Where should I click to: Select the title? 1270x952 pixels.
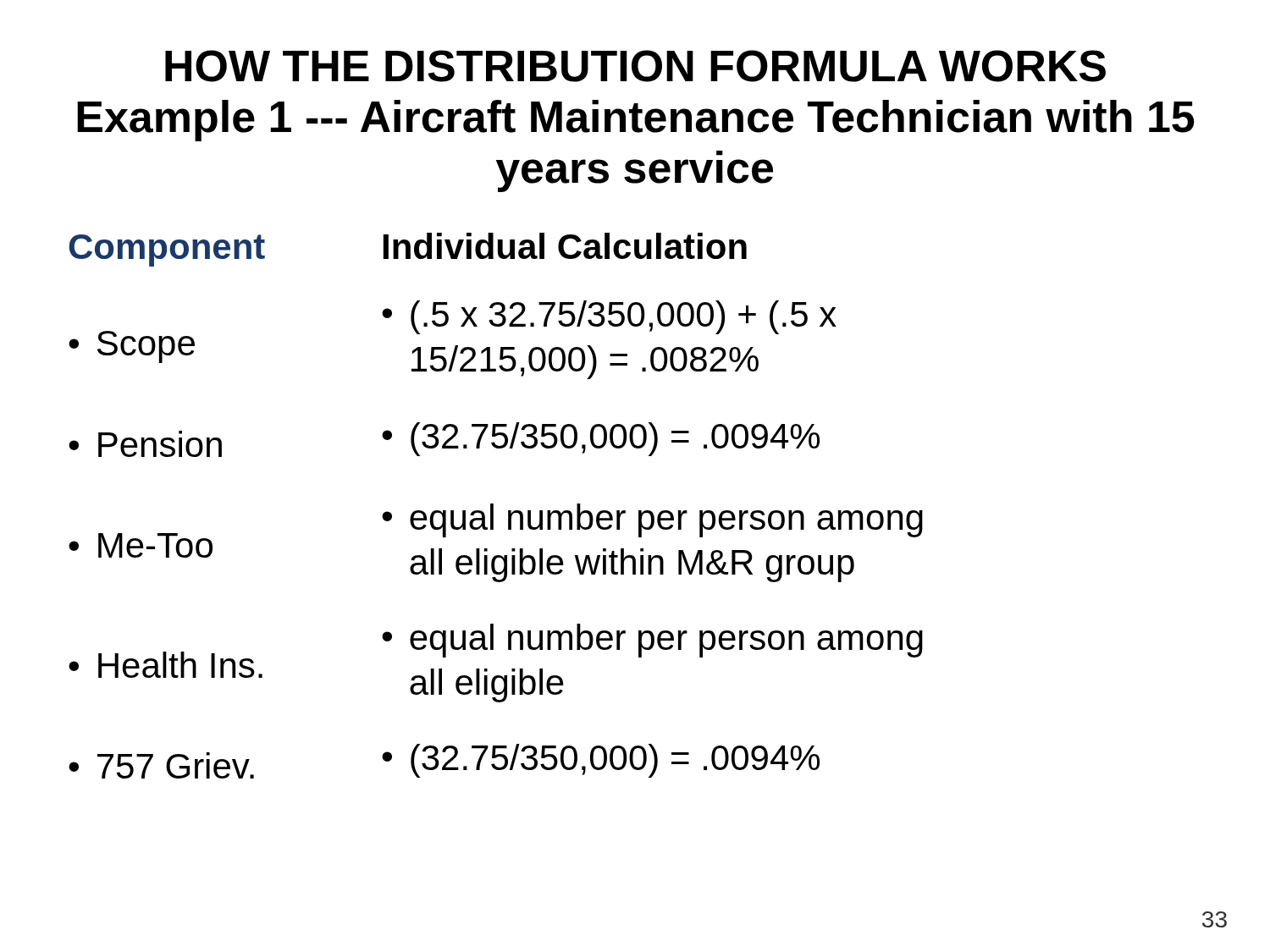tap(635, 117)
